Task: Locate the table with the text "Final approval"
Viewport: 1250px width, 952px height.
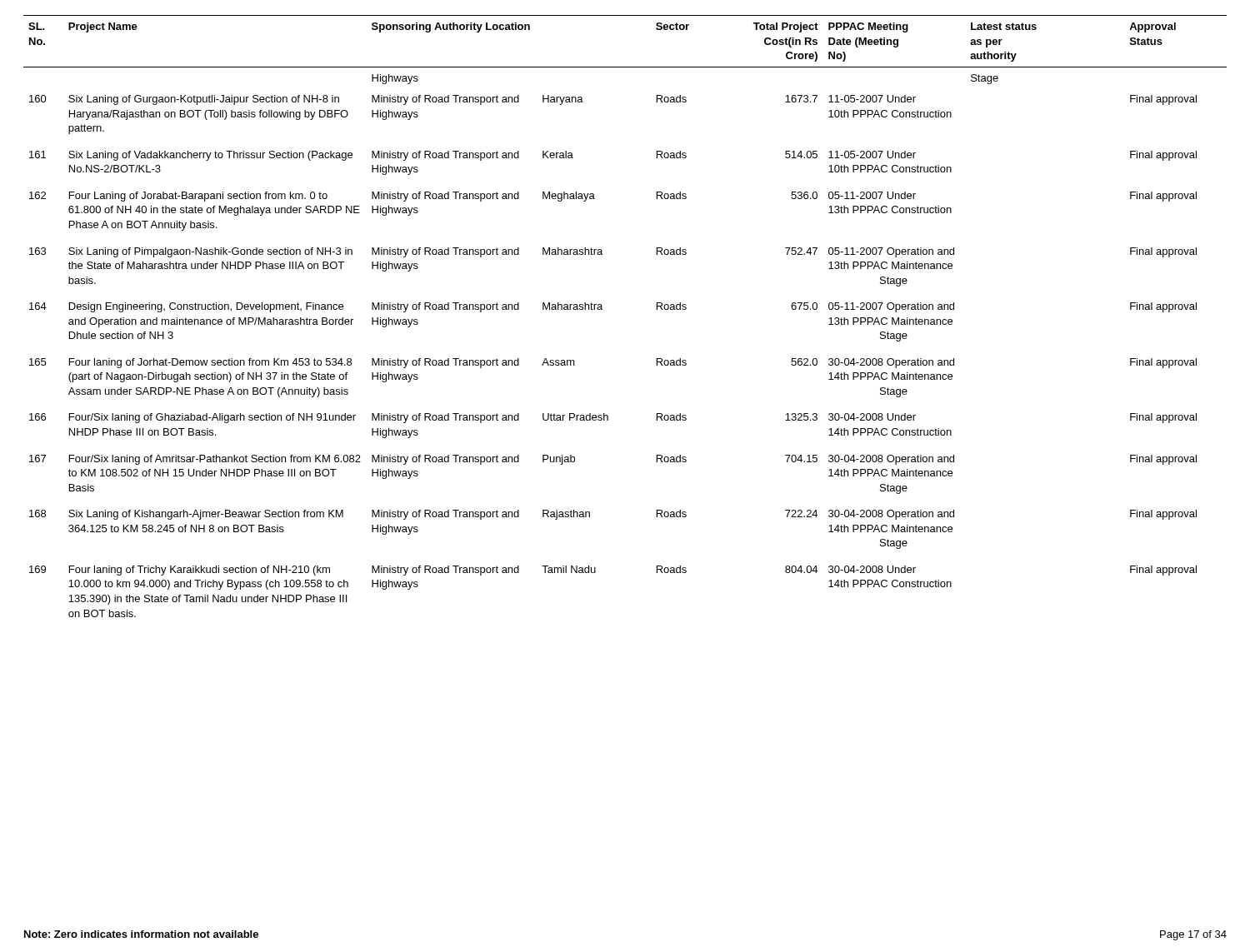Action: click(625, 319)
